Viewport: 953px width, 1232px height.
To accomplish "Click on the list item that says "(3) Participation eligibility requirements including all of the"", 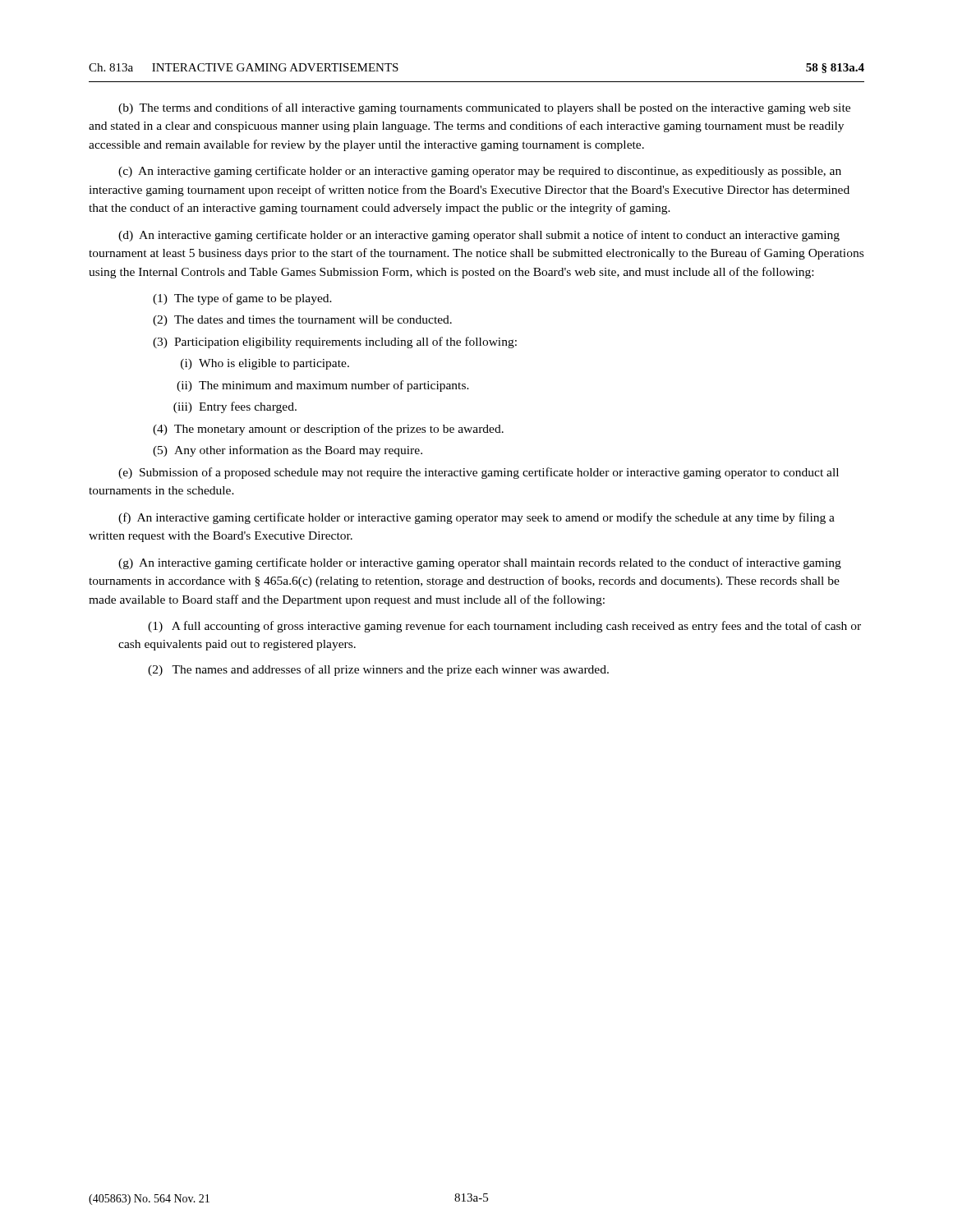I will point(501,342).
